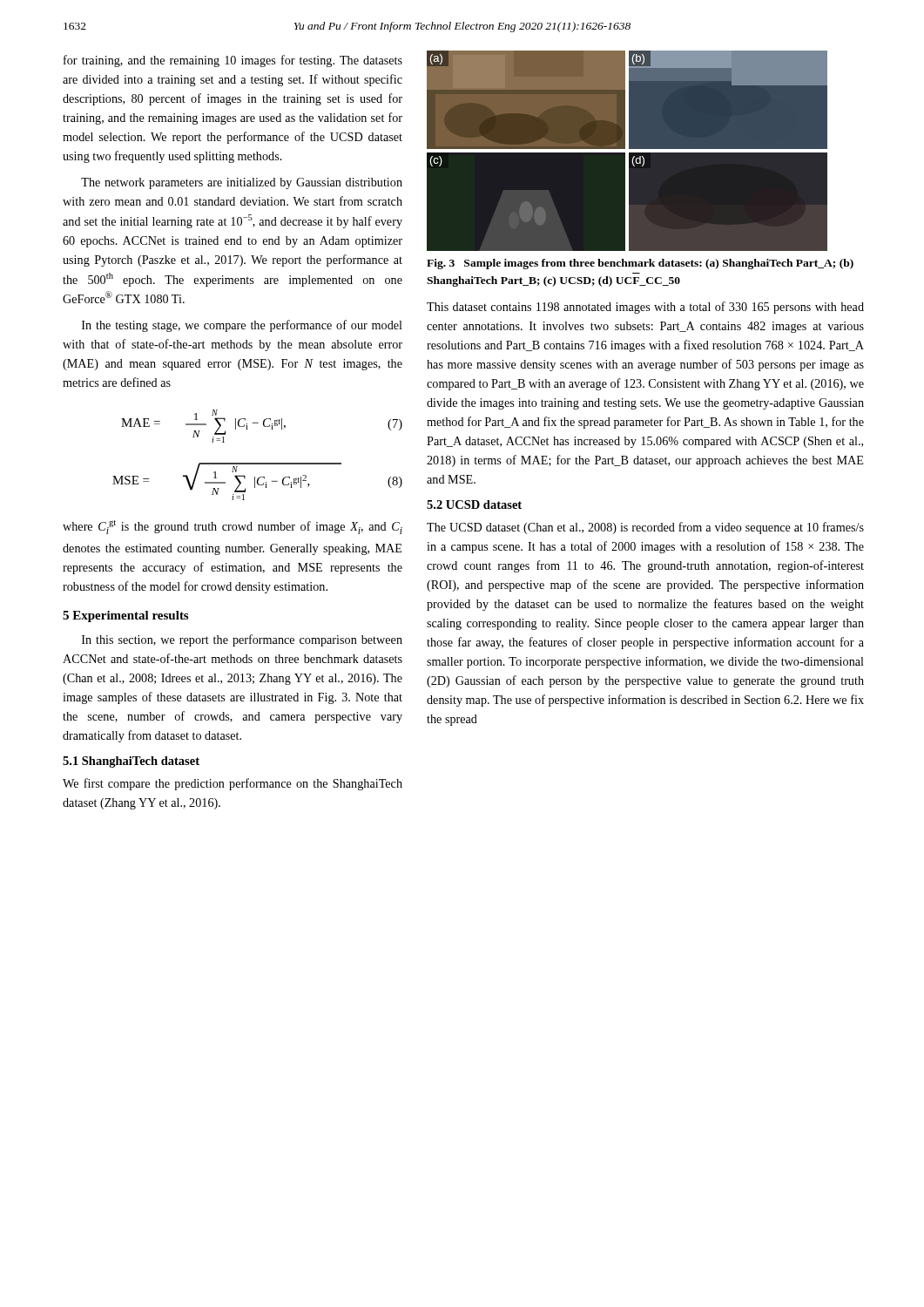The image size is (924, 1307).
Task: Point to the text starting "MAE = 1 N ∑"
Action: [261, 424]
